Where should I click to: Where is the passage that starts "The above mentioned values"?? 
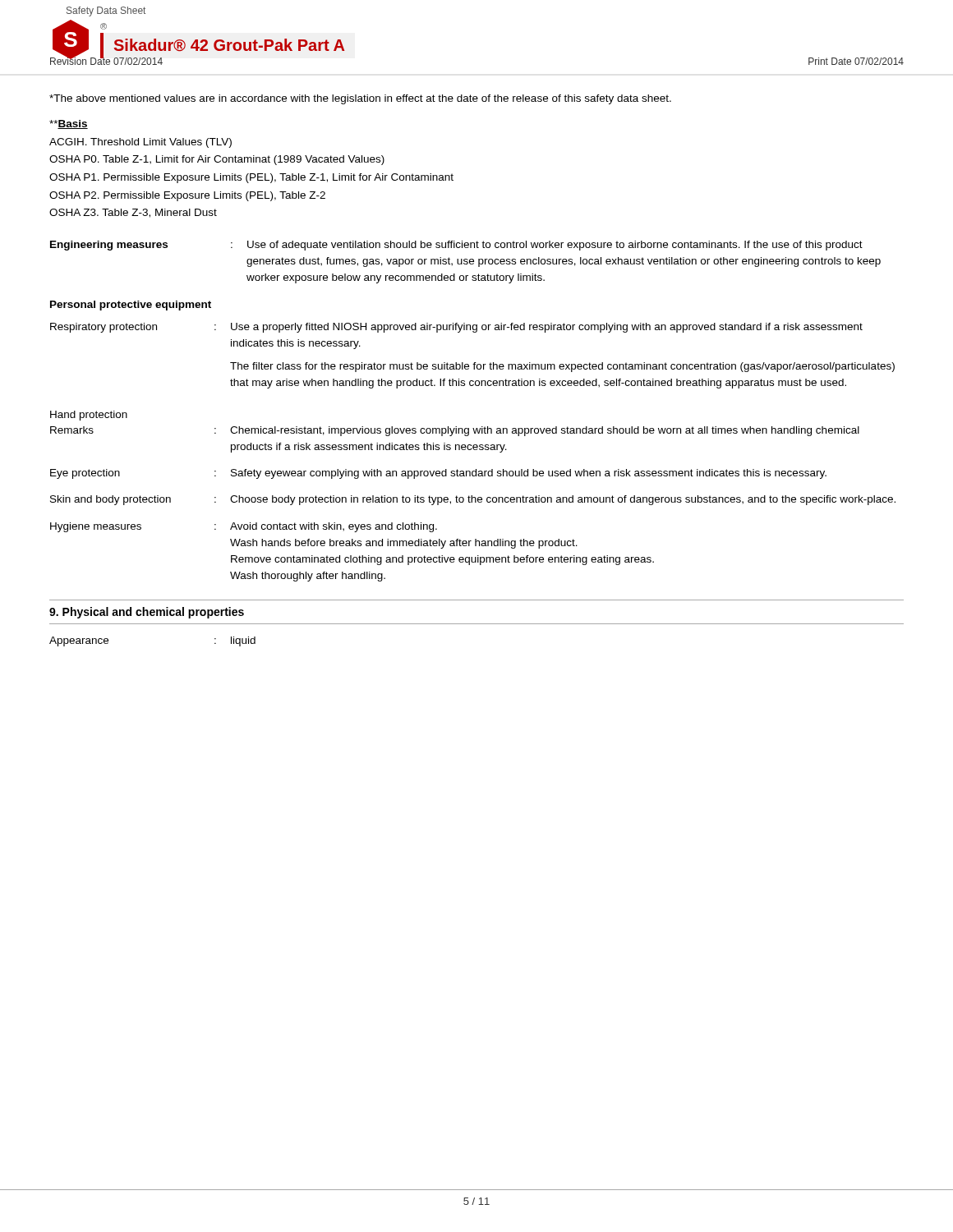click(361, 98)
